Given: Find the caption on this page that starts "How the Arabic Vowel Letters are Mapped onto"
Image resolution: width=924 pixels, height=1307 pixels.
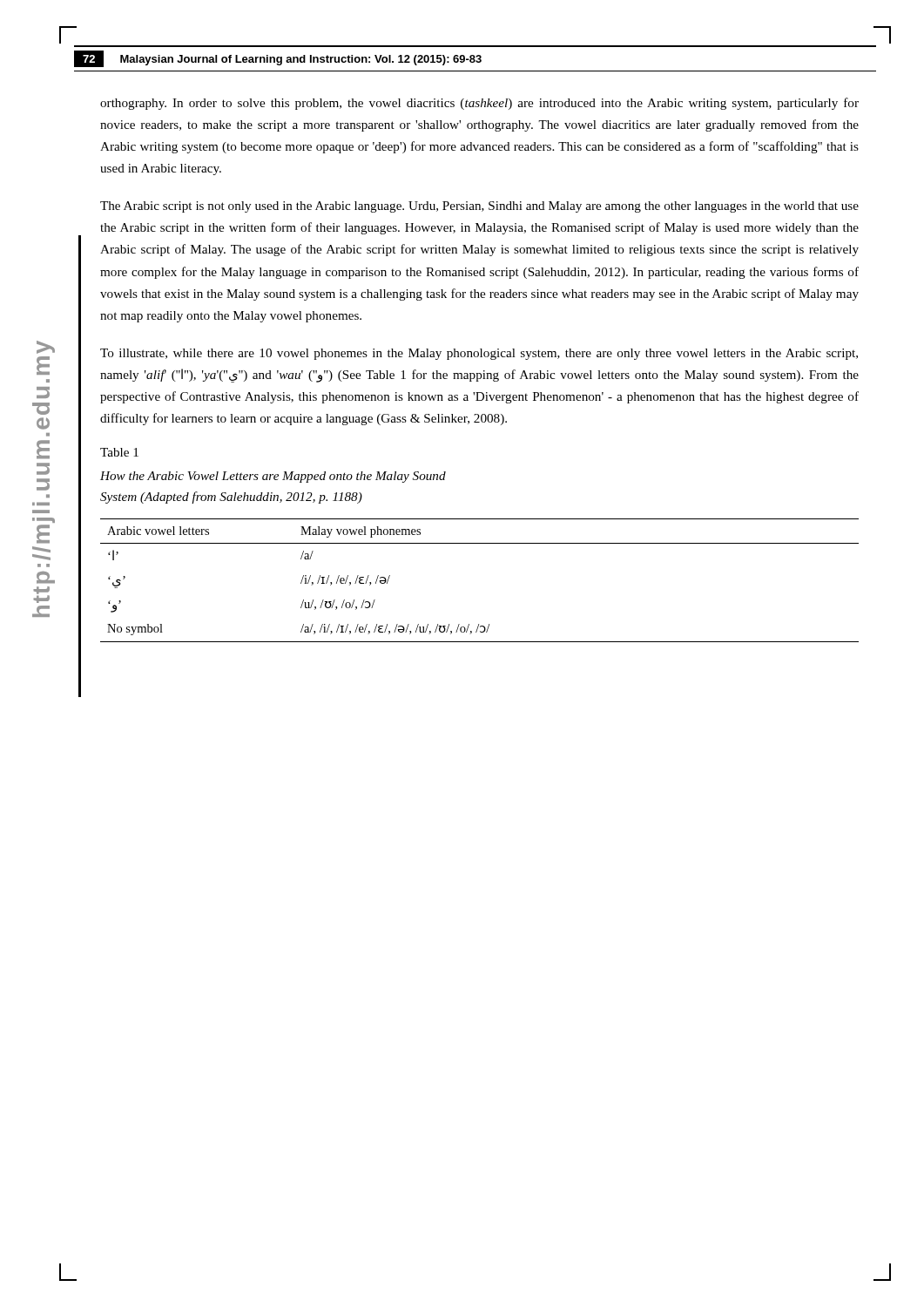Looking at the screenshot, I should pos(273,486).
